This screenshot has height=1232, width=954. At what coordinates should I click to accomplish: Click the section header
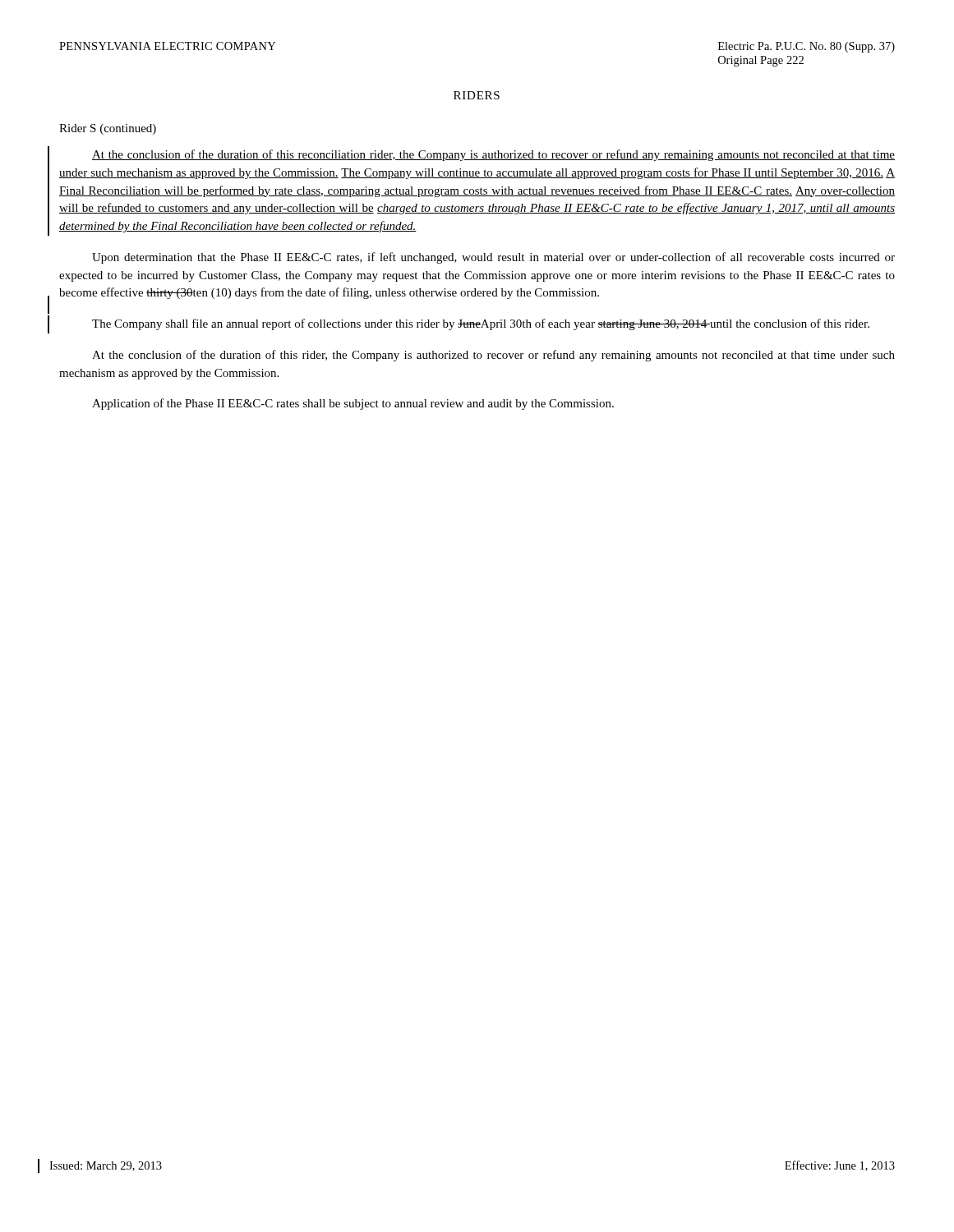pos(477,95)
